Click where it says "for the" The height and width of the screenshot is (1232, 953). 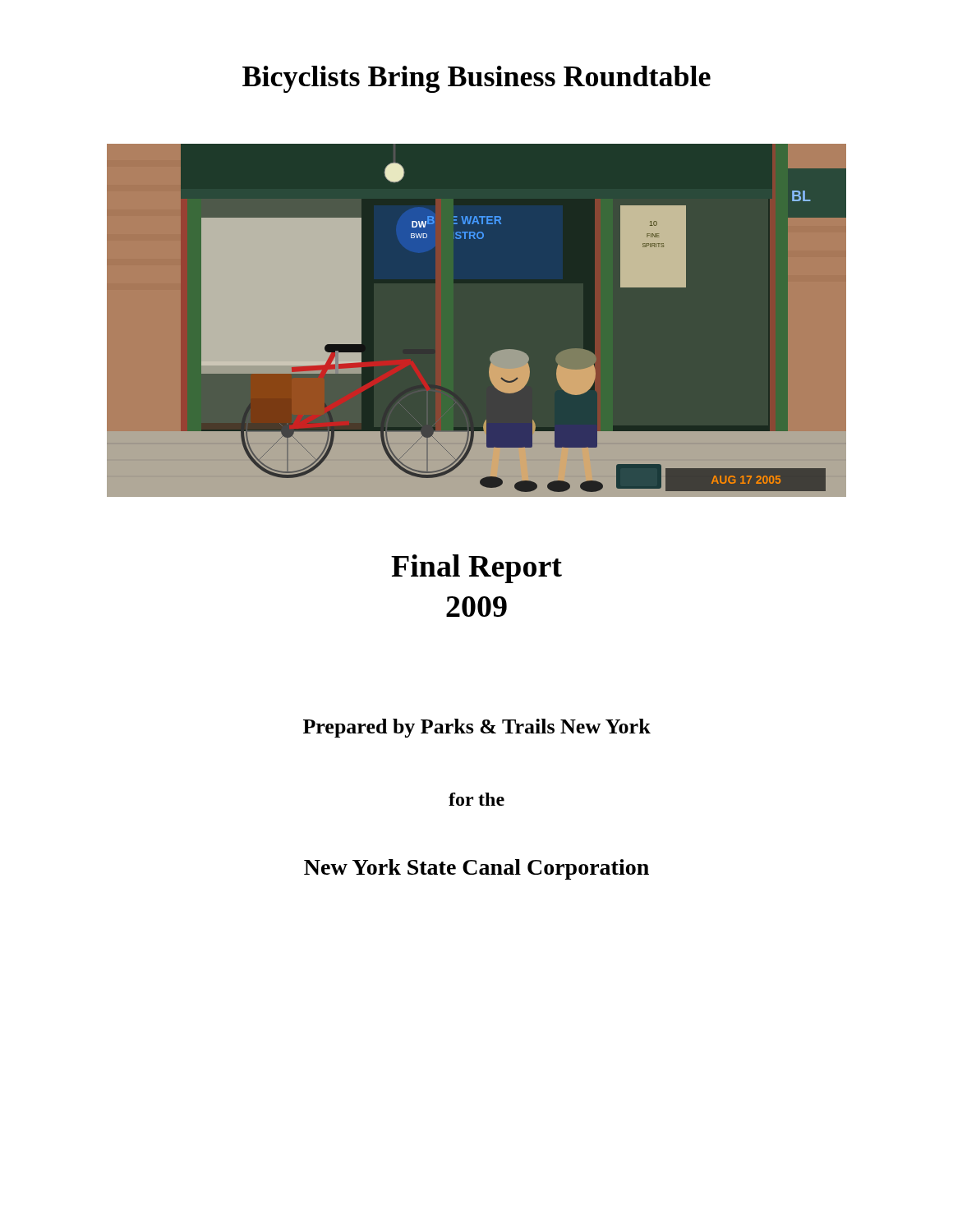click(476, 800)
